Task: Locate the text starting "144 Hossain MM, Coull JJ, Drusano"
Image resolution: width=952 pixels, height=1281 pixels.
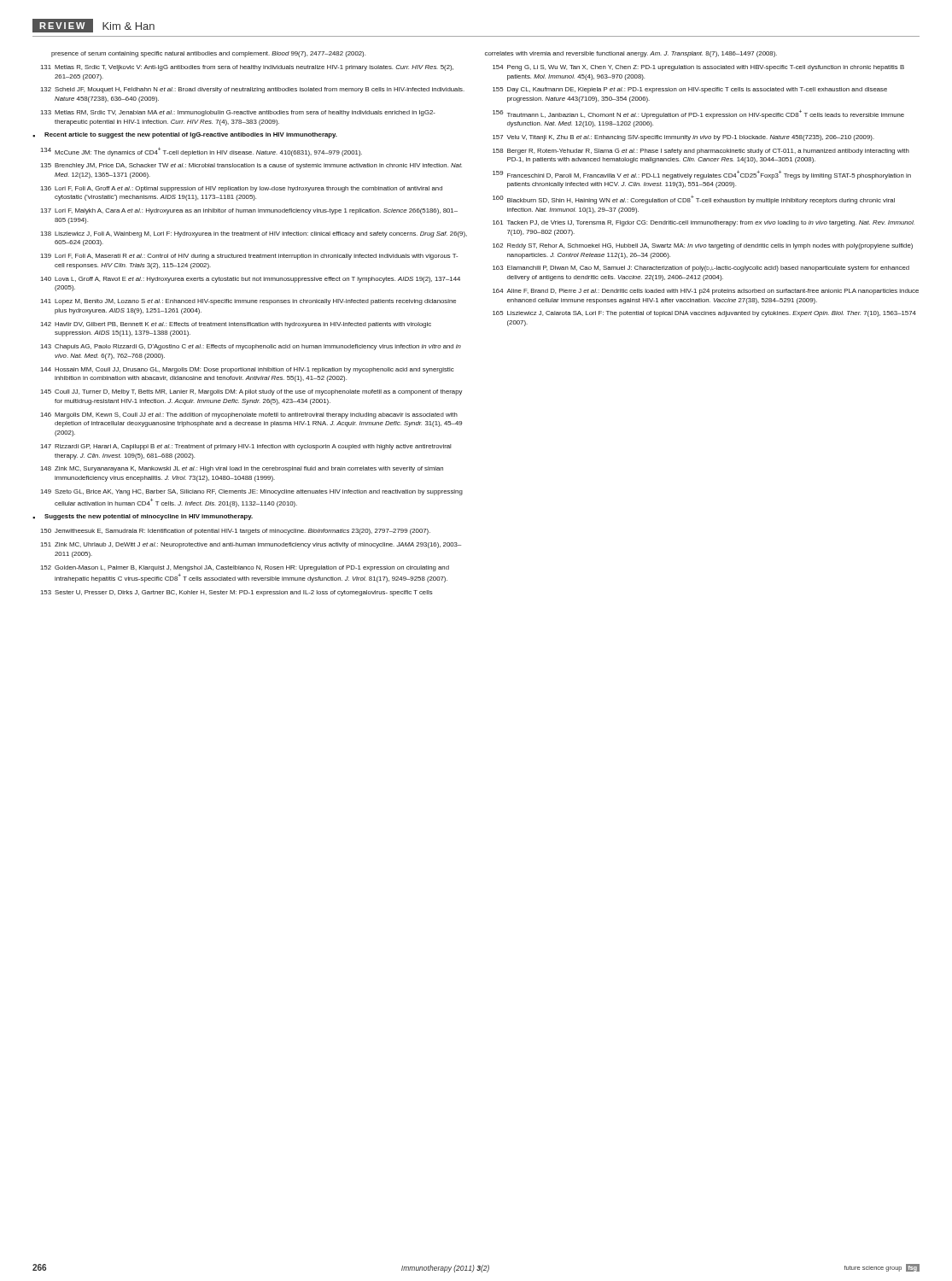Action: 250,374
